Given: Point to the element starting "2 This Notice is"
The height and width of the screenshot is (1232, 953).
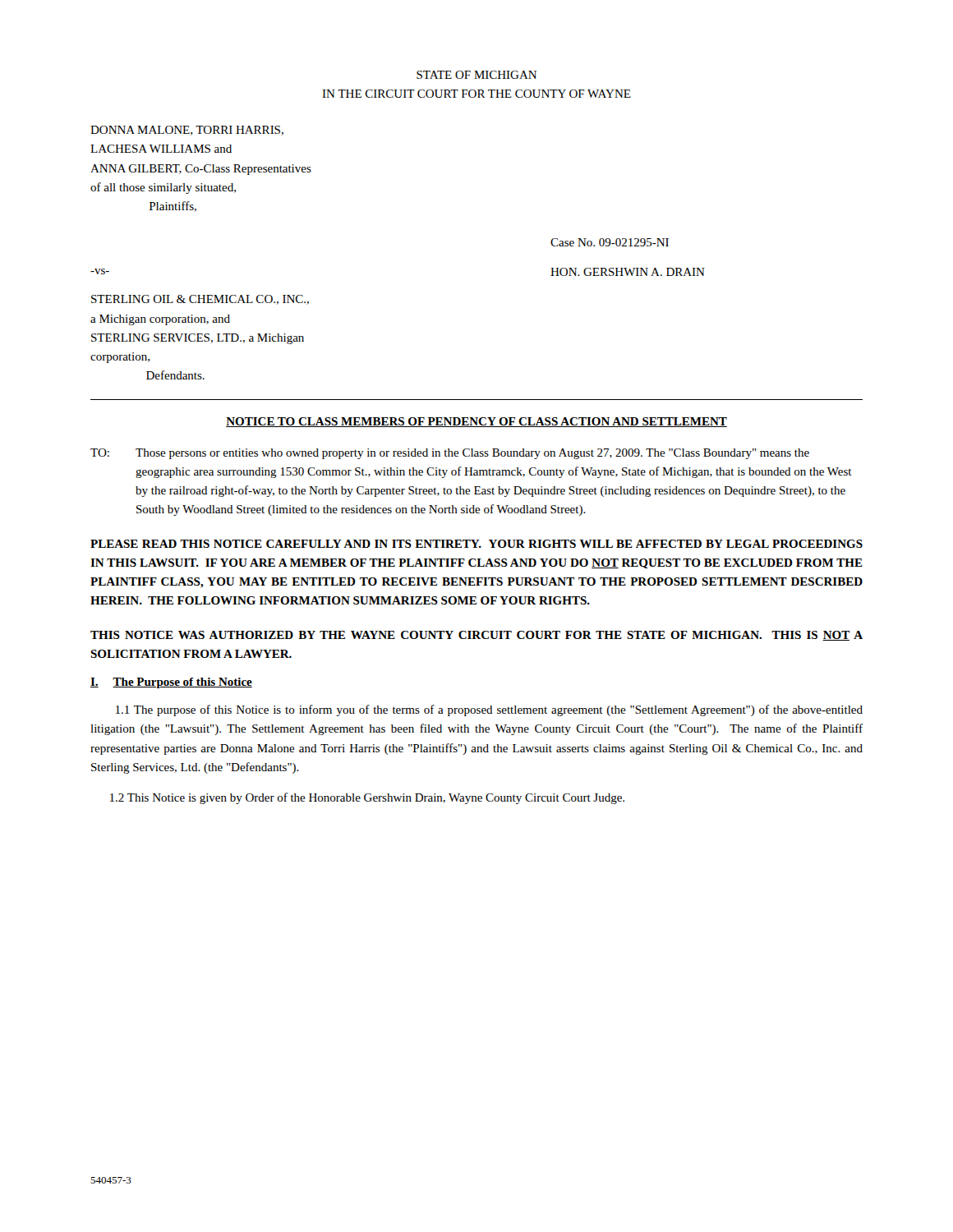Looking at the screenshot, I should pos(358,798).
